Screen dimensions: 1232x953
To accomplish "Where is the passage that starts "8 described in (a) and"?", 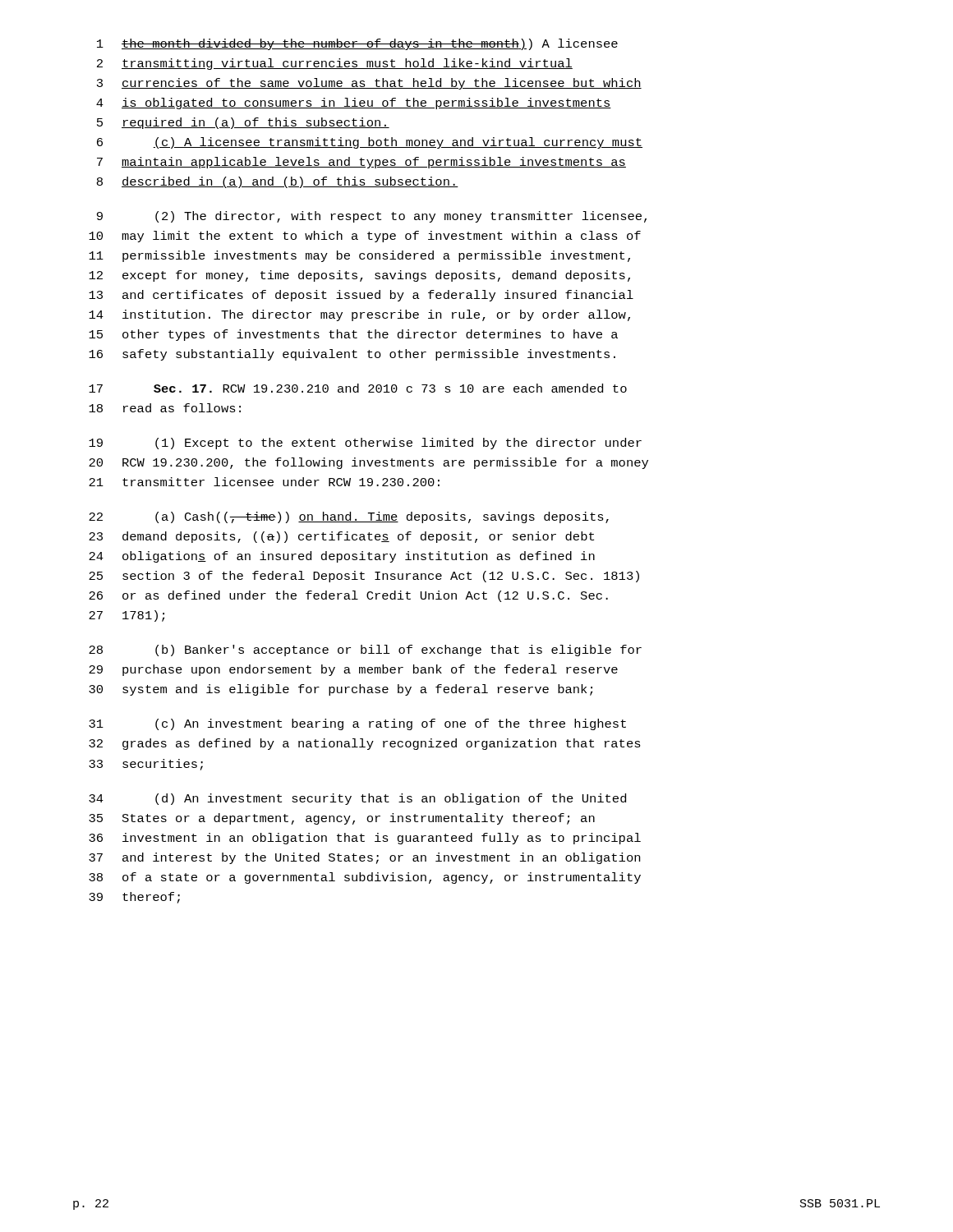I will 292,182.
